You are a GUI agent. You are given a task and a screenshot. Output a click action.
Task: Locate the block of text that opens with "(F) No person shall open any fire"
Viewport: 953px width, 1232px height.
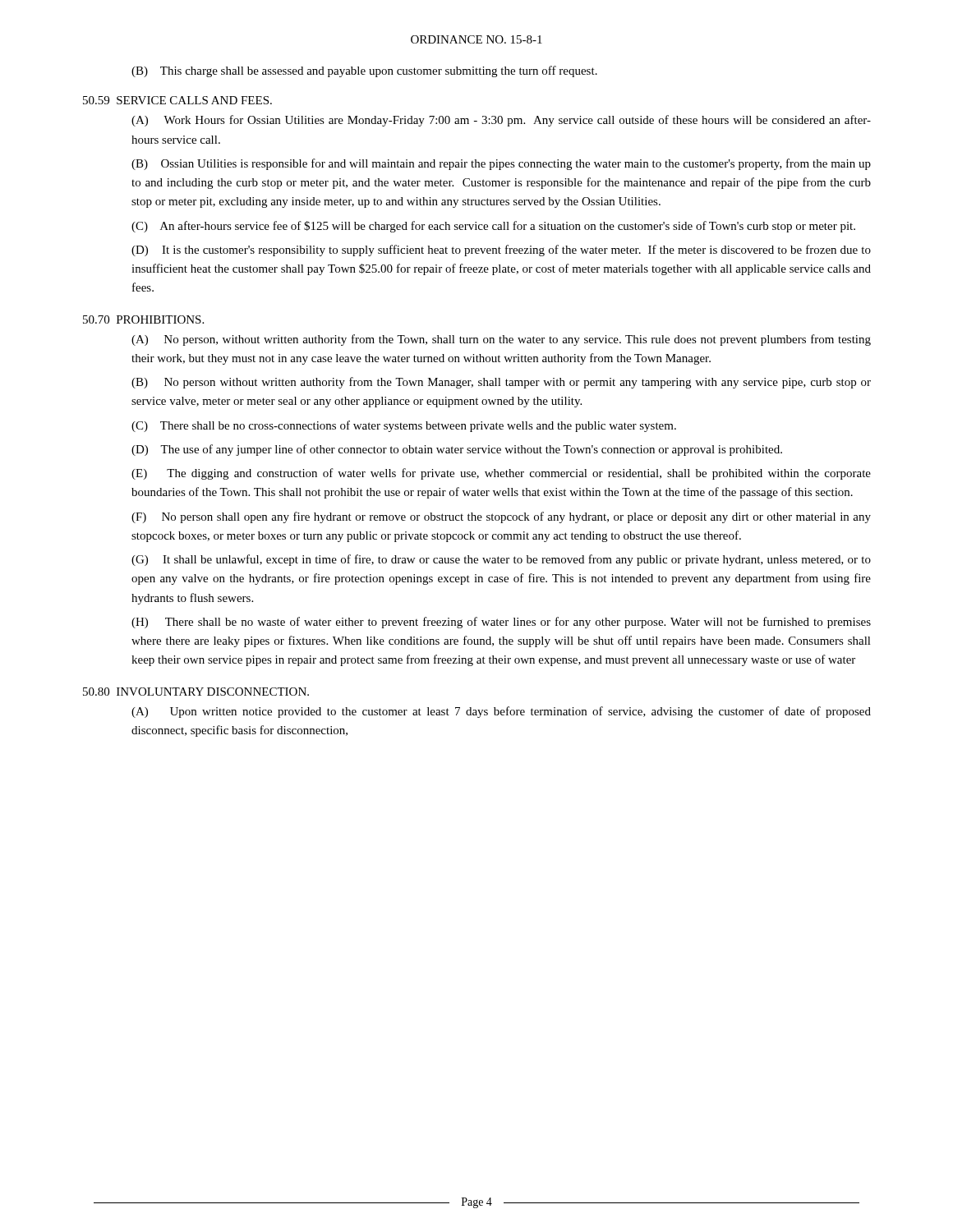click(501, 526)
